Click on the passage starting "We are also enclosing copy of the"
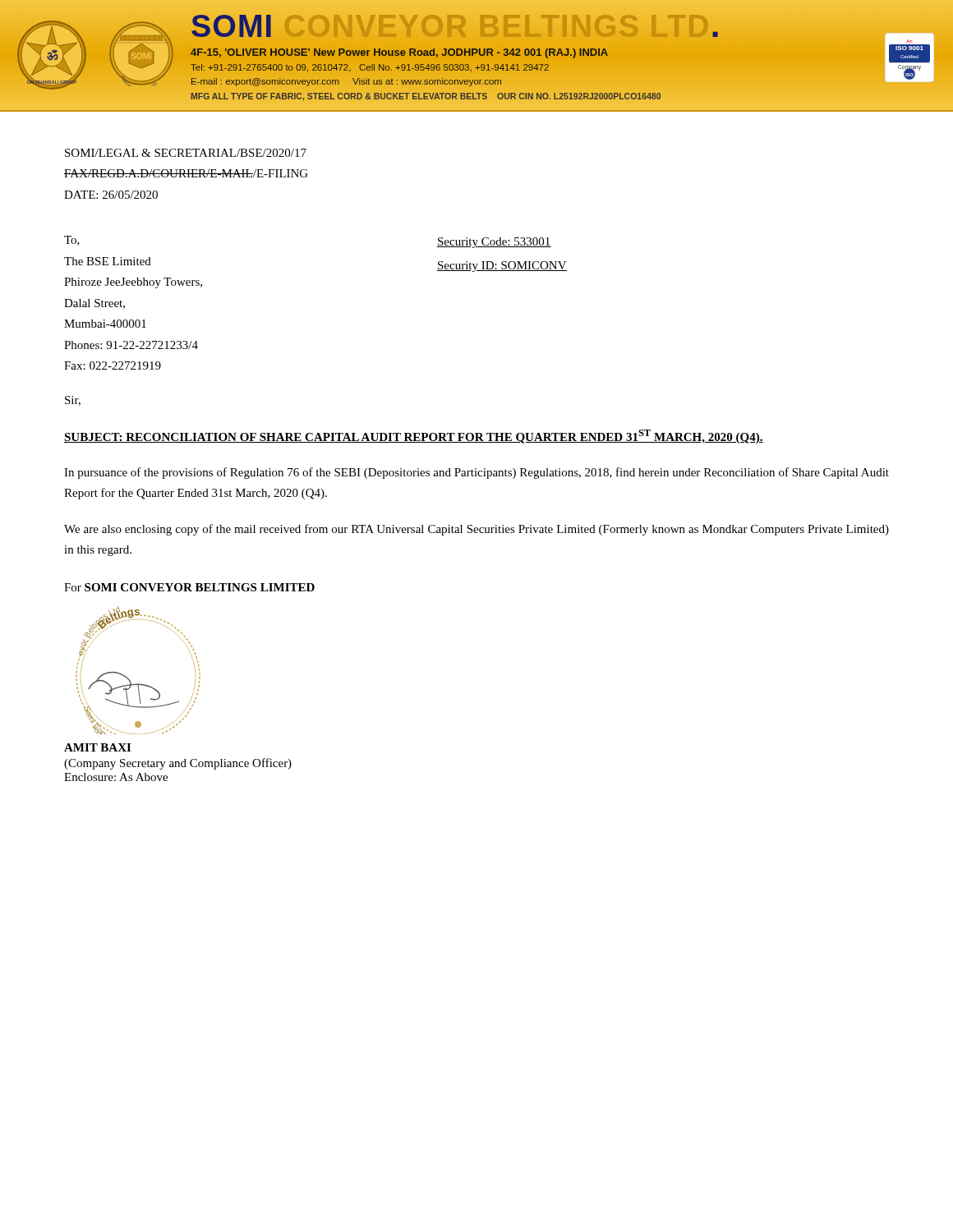Image resolution: width=953 pixels, height=1232 pixels. pyautogui.click(x=476, y=539)
